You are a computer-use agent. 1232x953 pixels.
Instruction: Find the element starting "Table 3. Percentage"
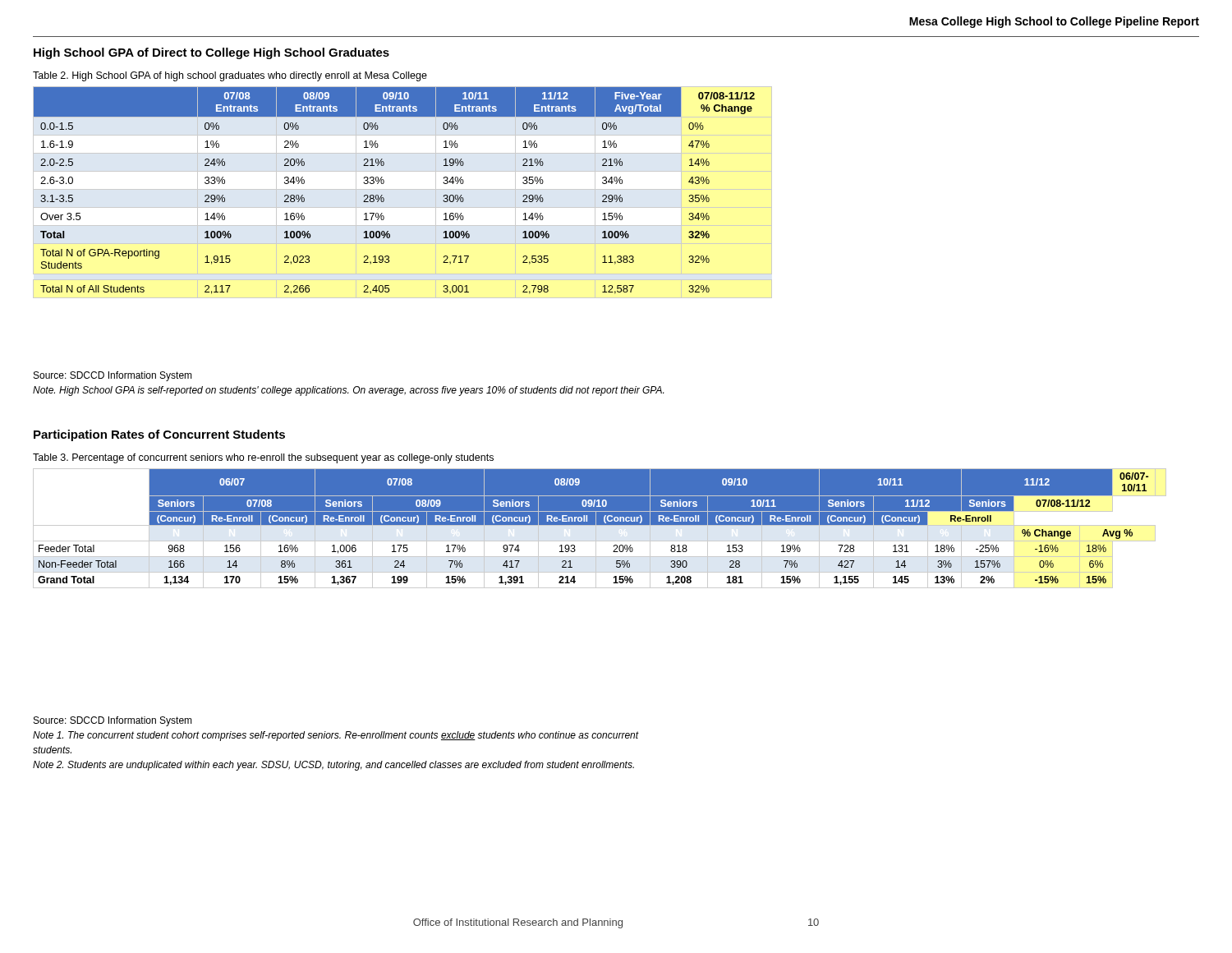263,458
